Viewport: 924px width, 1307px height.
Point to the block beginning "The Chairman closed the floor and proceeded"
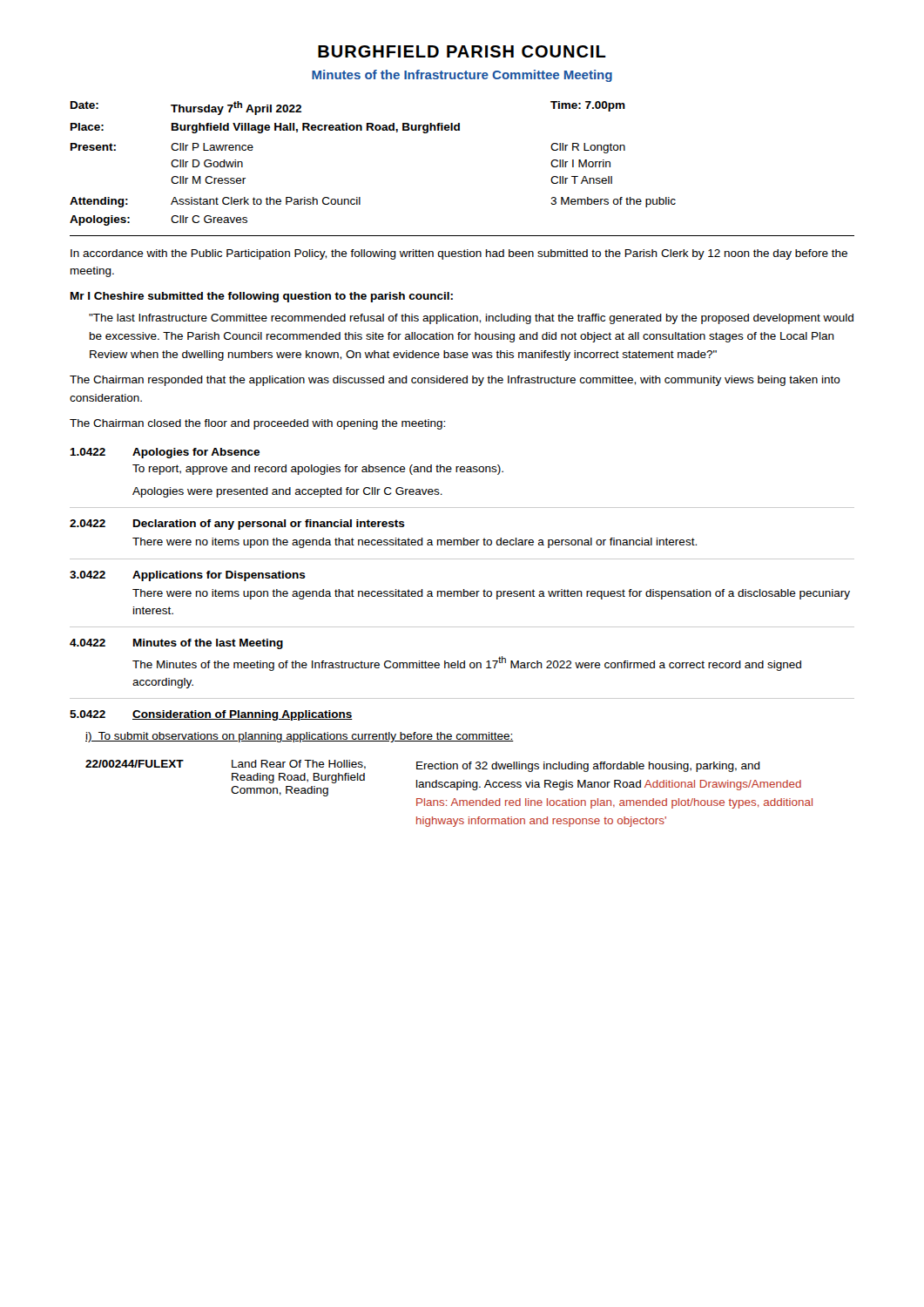pyautogui.click(x=258, y=423)
